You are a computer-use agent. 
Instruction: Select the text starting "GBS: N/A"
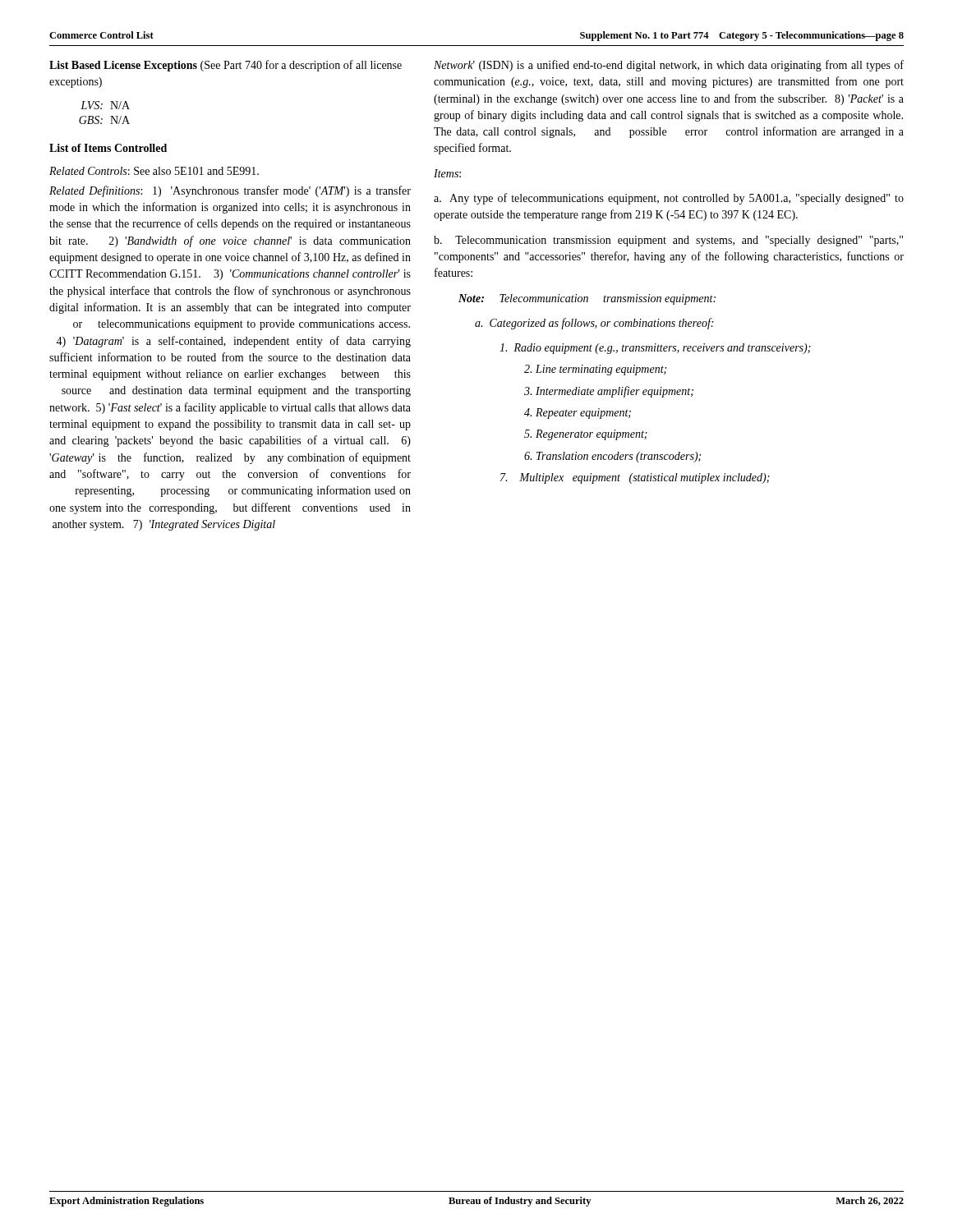102,120
